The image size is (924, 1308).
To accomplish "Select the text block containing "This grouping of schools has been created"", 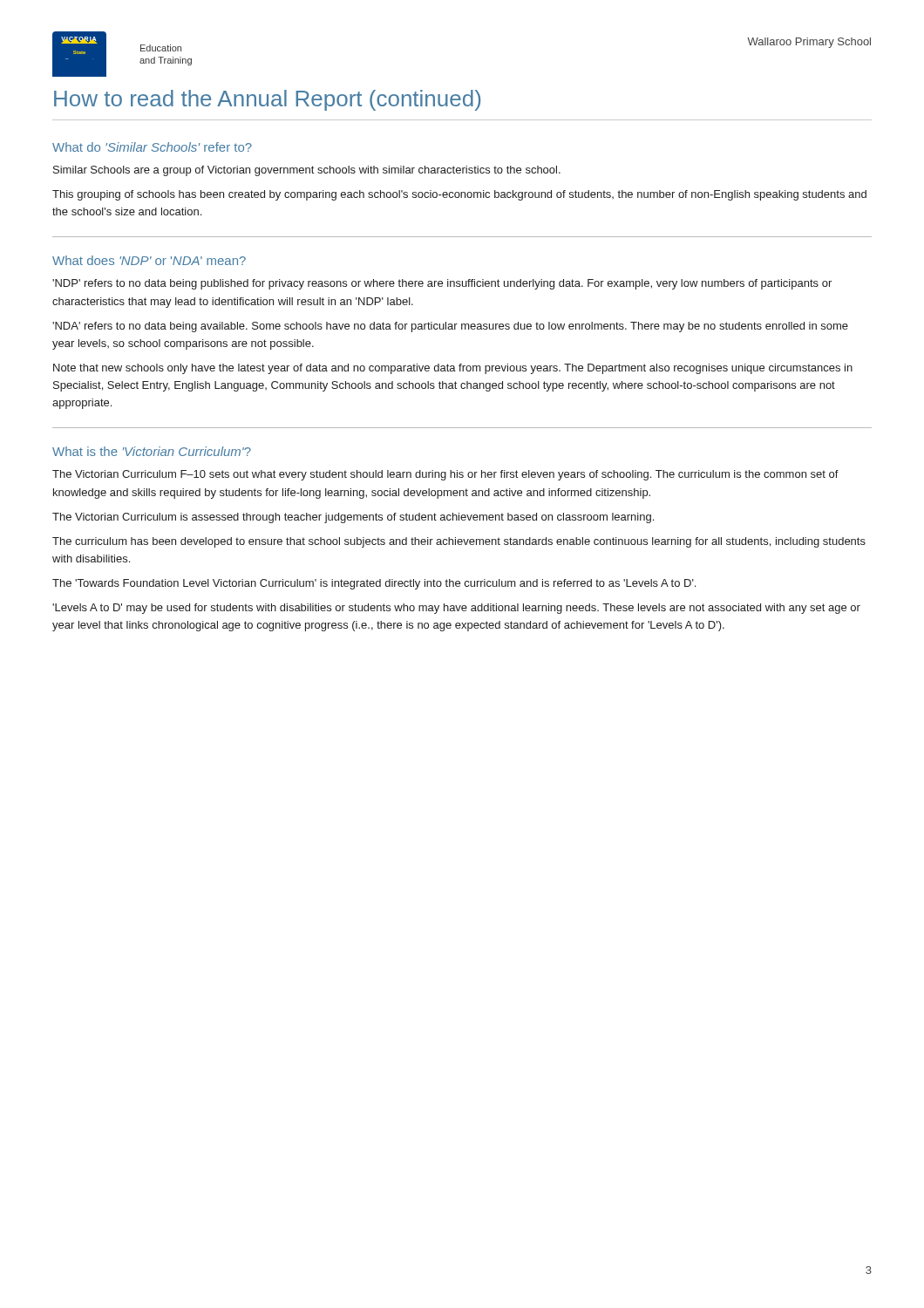I will [x=460, y=203].
